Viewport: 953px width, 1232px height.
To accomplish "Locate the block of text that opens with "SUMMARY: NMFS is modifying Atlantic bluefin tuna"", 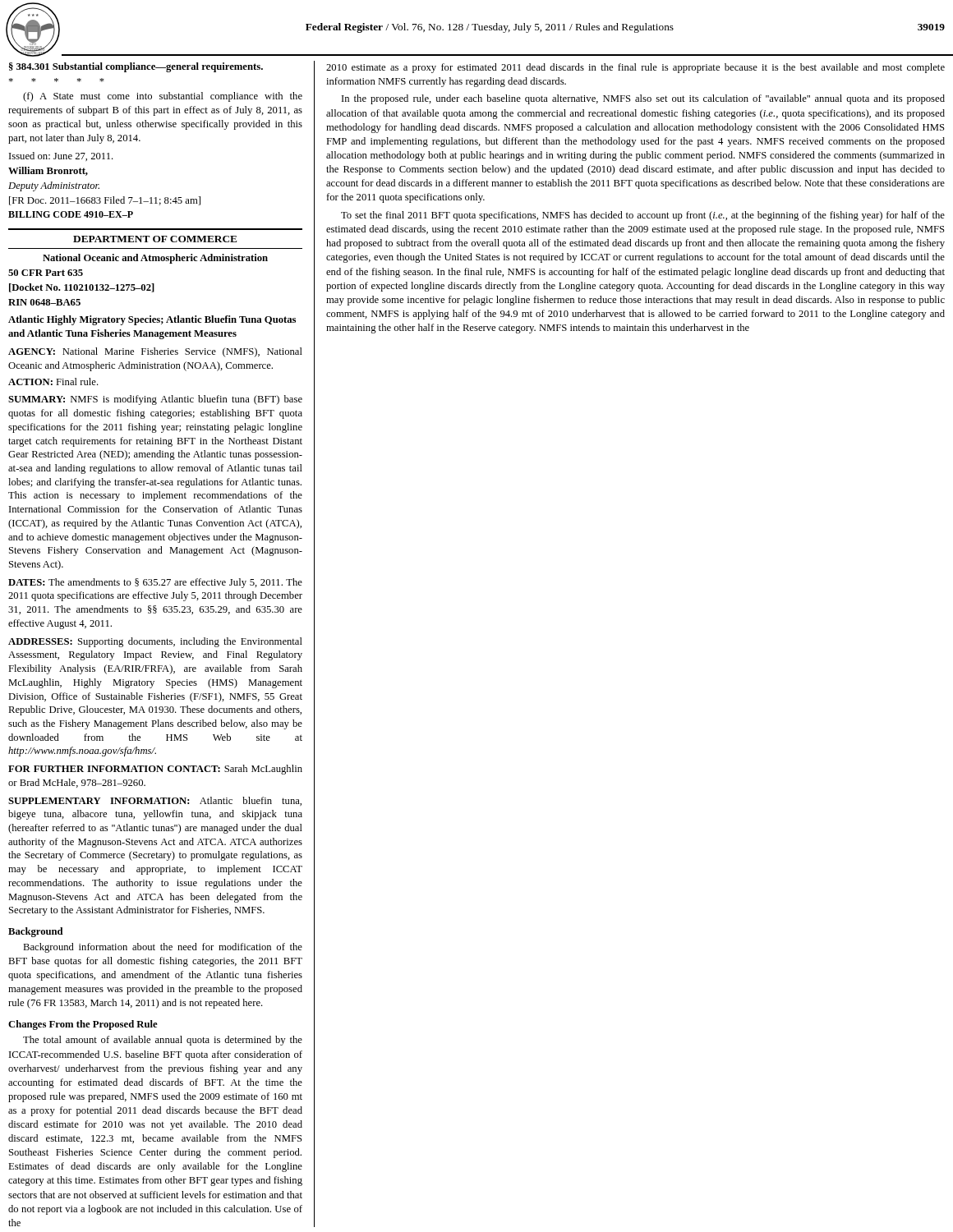I will click(x=155, y=482).
